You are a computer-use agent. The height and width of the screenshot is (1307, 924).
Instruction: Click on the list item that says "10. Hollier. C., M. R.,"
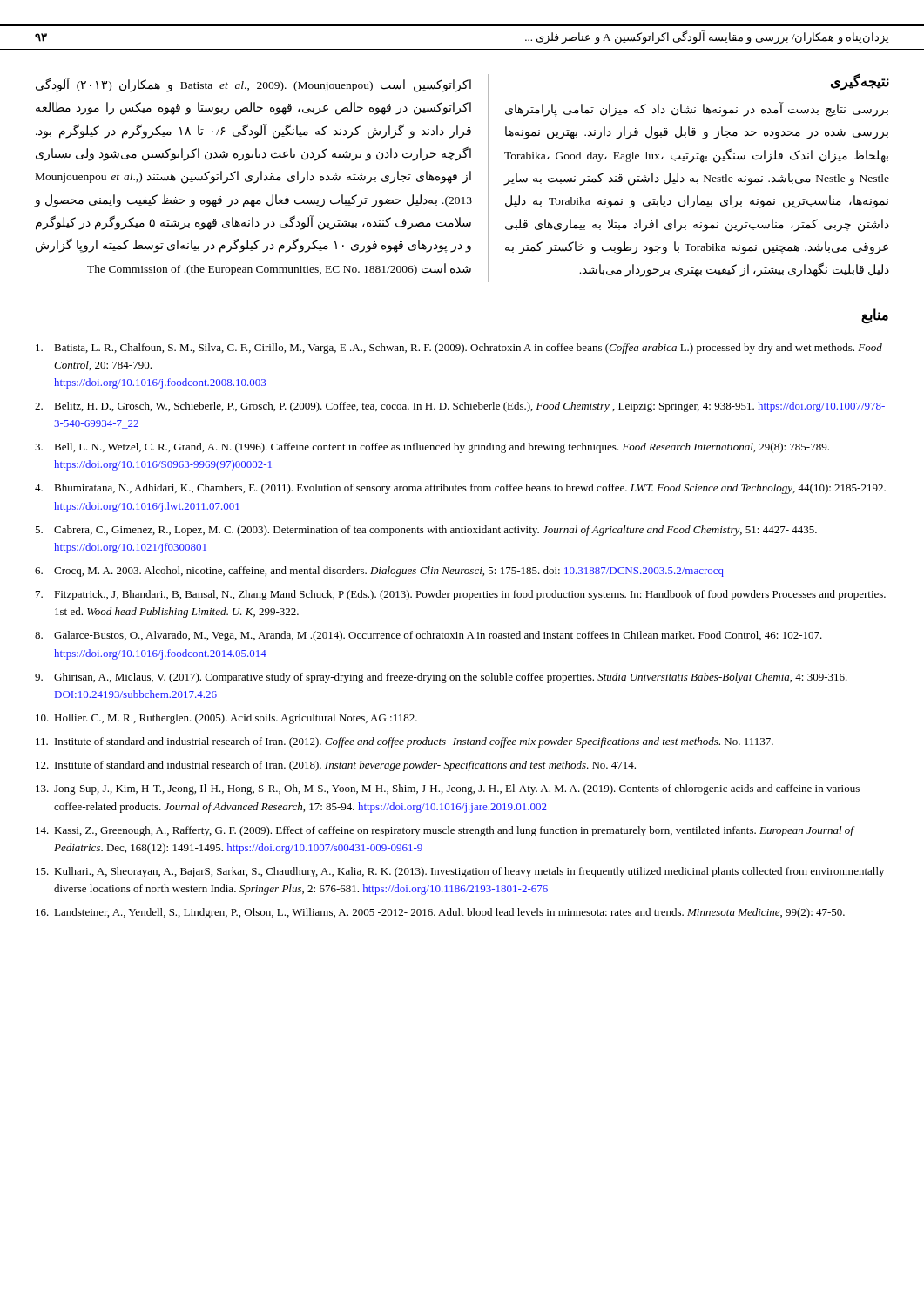(x=226, y=719)
